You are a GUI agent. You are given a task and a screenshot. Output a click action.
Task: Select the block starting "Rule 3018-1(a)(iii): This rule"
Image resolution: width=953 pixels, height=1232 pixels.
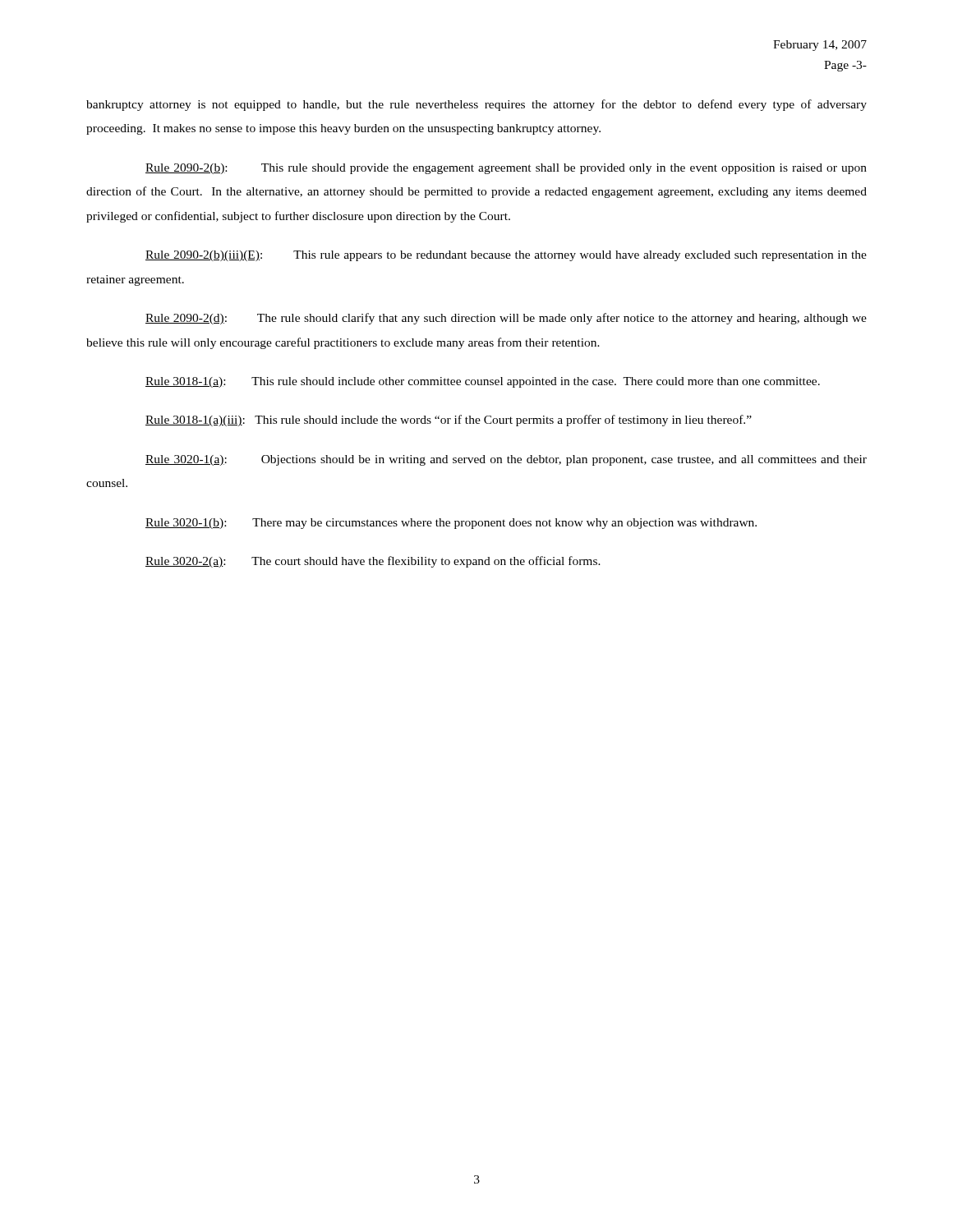(x=476, y=420)
